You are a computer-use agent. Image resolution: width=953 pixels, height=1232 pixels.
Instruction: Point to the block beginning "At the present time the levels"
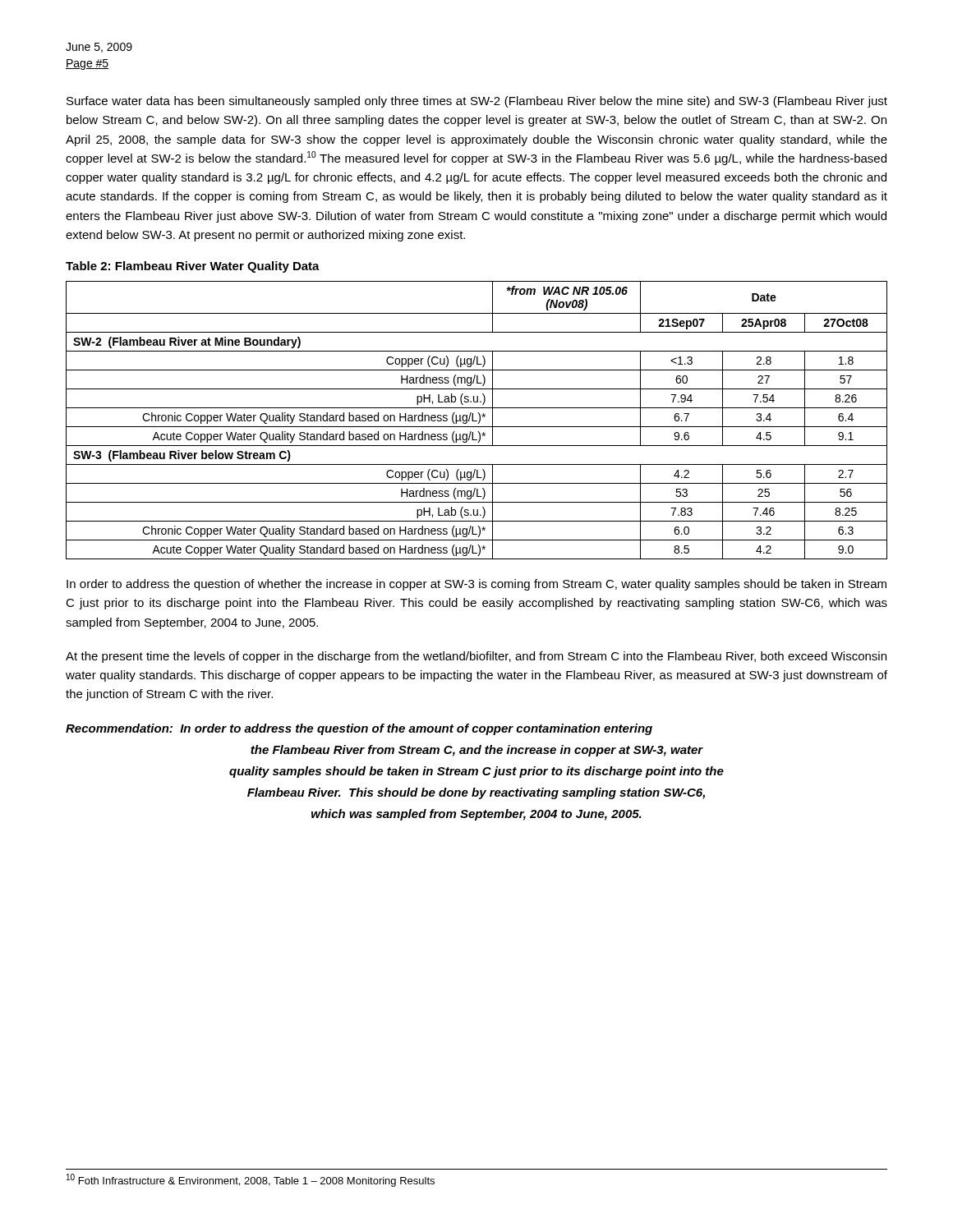point(476,675)
